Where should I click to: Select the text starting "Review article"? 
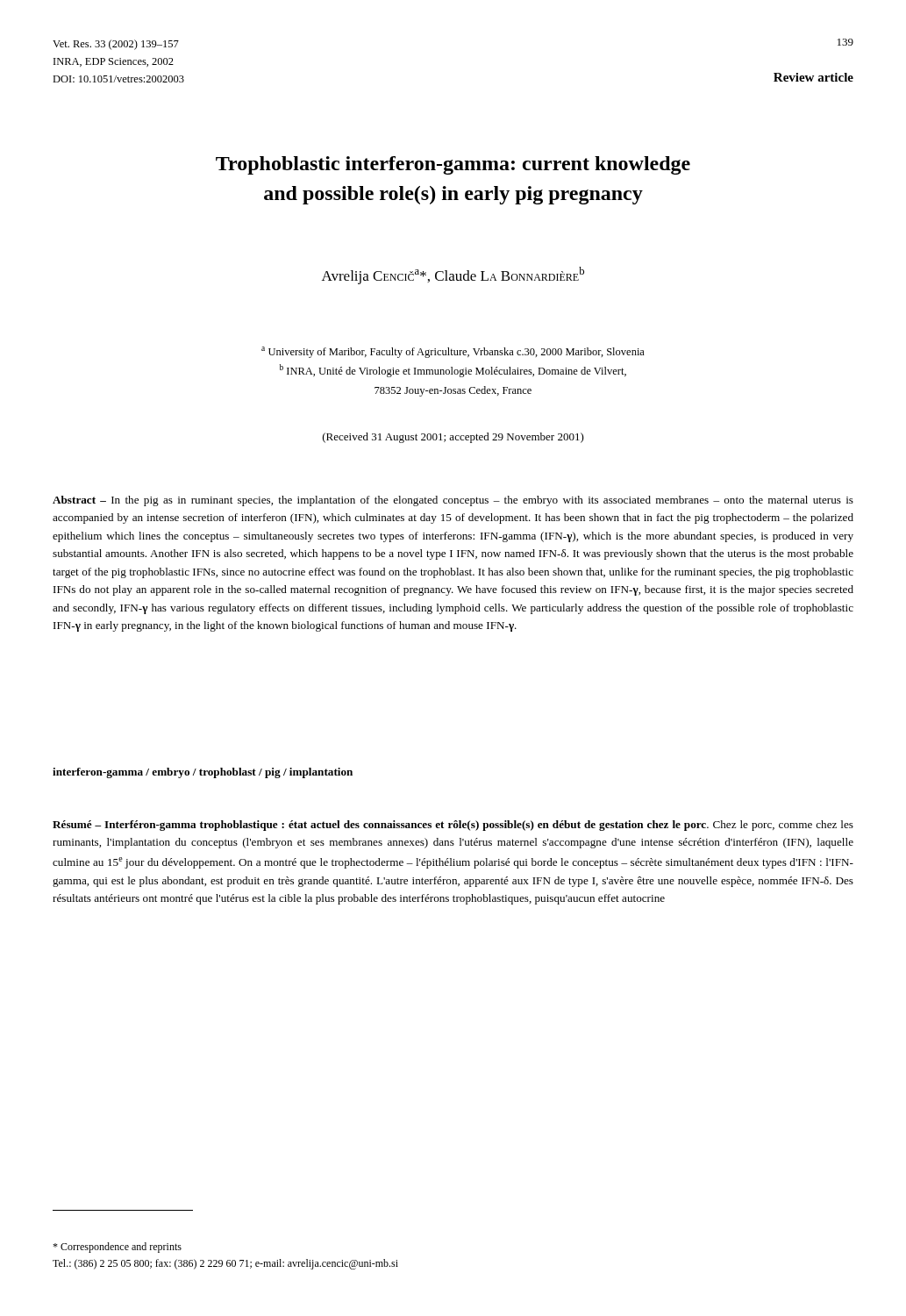point(813,77)
